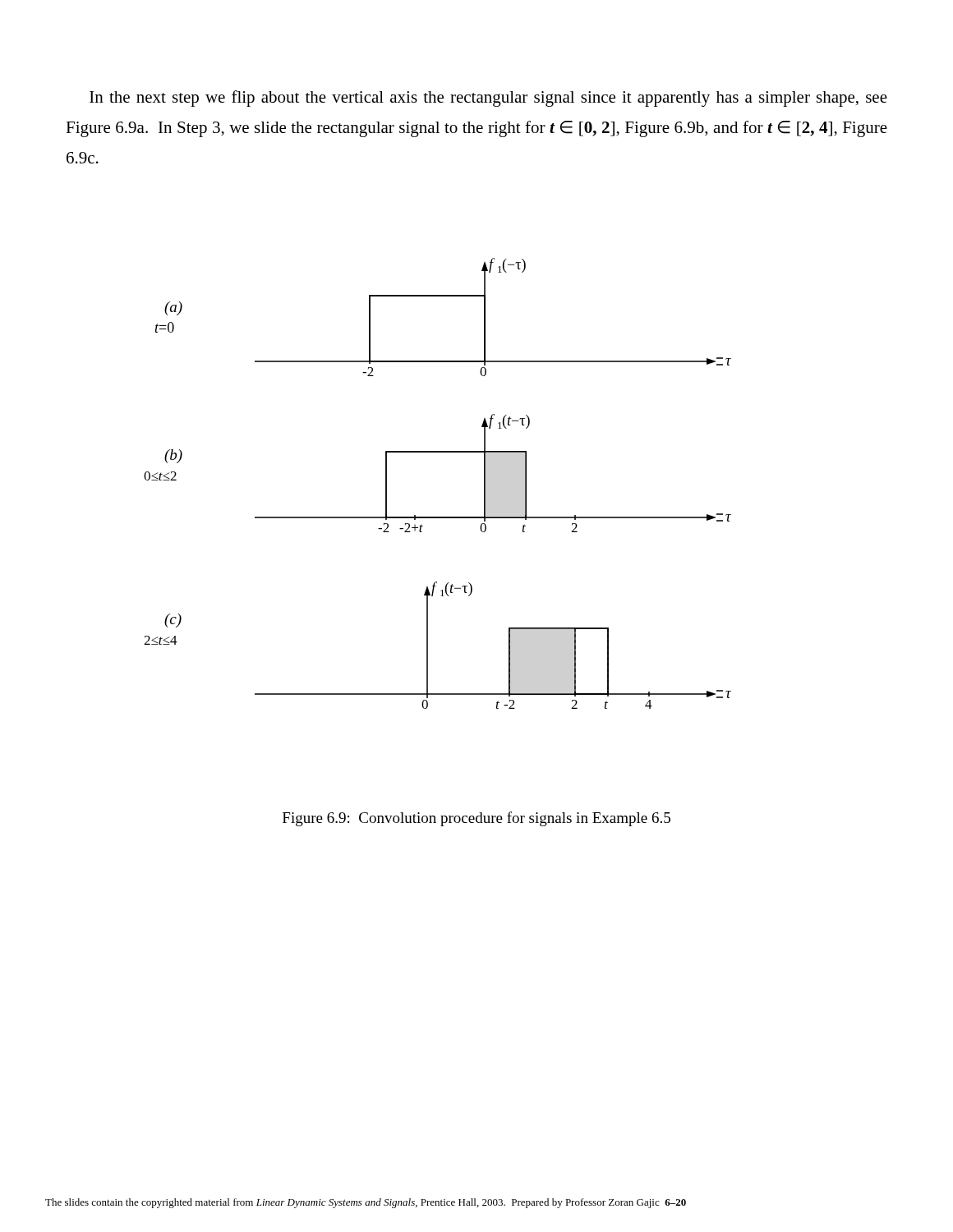Locate the caption that opens with "Figure 6.9: Convolution procedure for signals"

(x=476, y=818)
